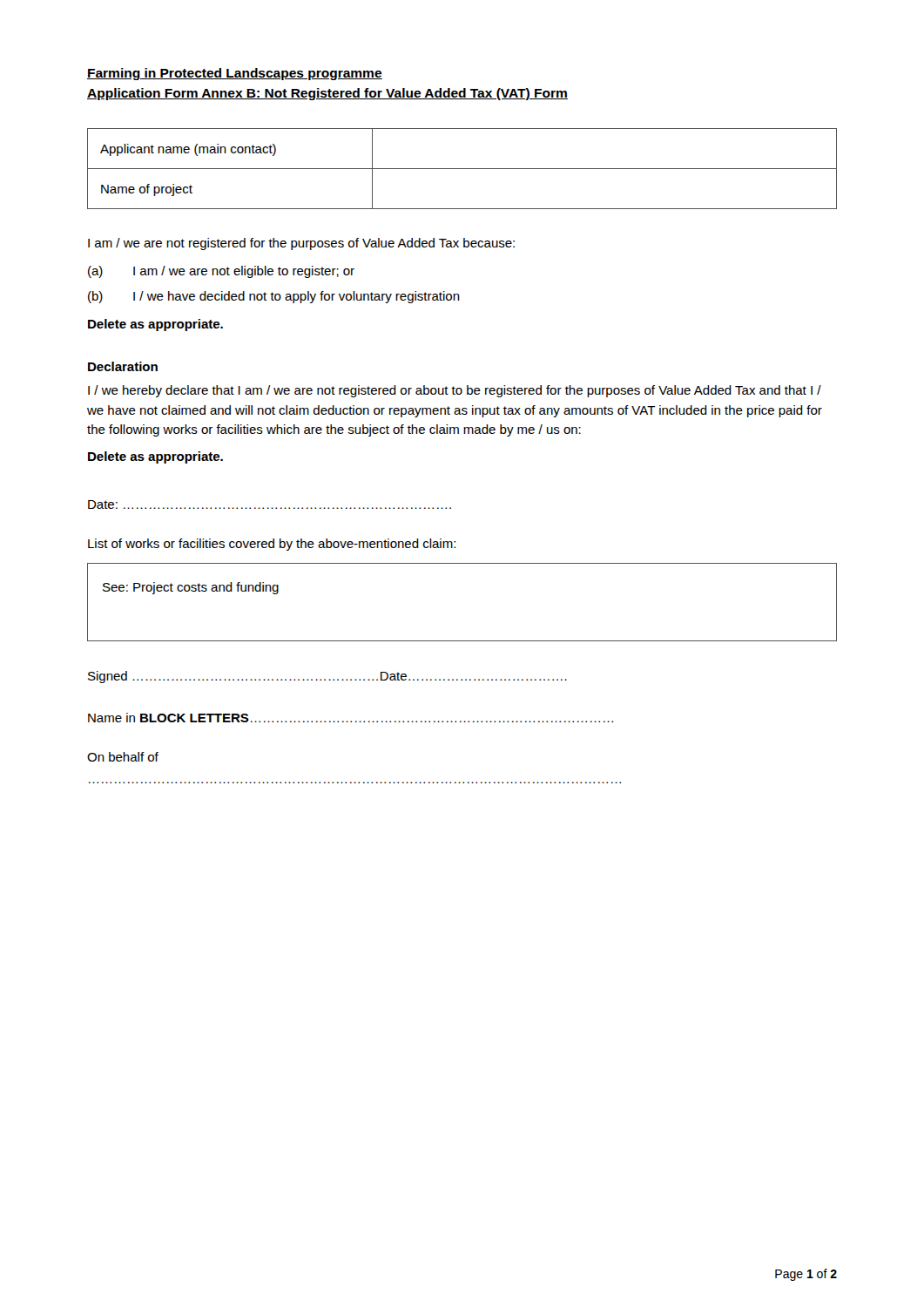Locate the element starting "Date: …………………………………………………………………."
The image size is (924, 1307).
pyautogui.click(x=270, y=504)
